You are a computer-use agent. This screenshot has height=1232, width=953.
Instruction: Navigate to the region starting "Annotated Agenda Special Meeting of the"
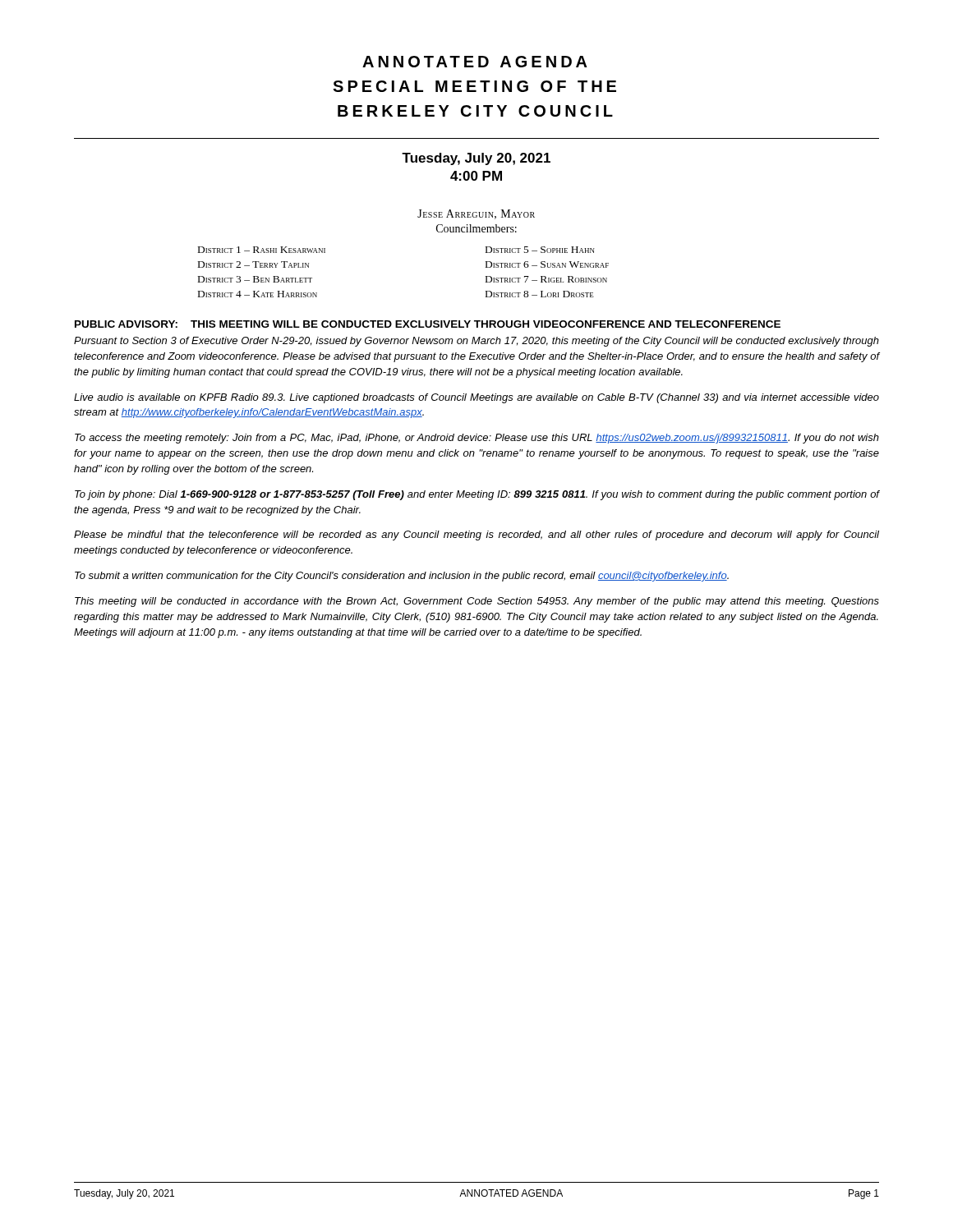[476, 86]
